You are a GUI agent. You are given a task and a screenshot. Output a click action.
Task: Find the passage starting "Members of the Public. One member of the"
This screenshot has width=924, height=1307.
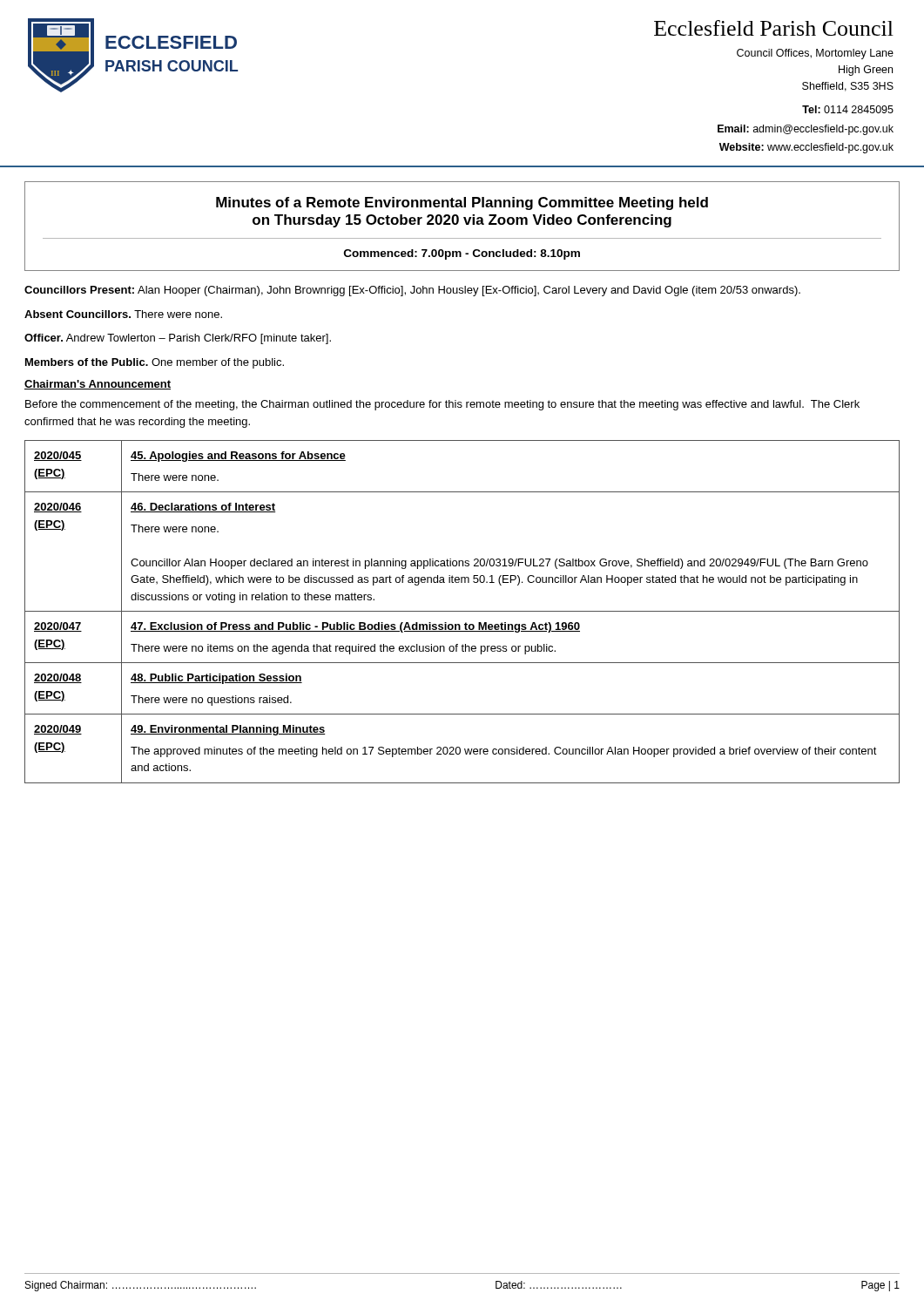pyautogui.click(x=155, y=363)
